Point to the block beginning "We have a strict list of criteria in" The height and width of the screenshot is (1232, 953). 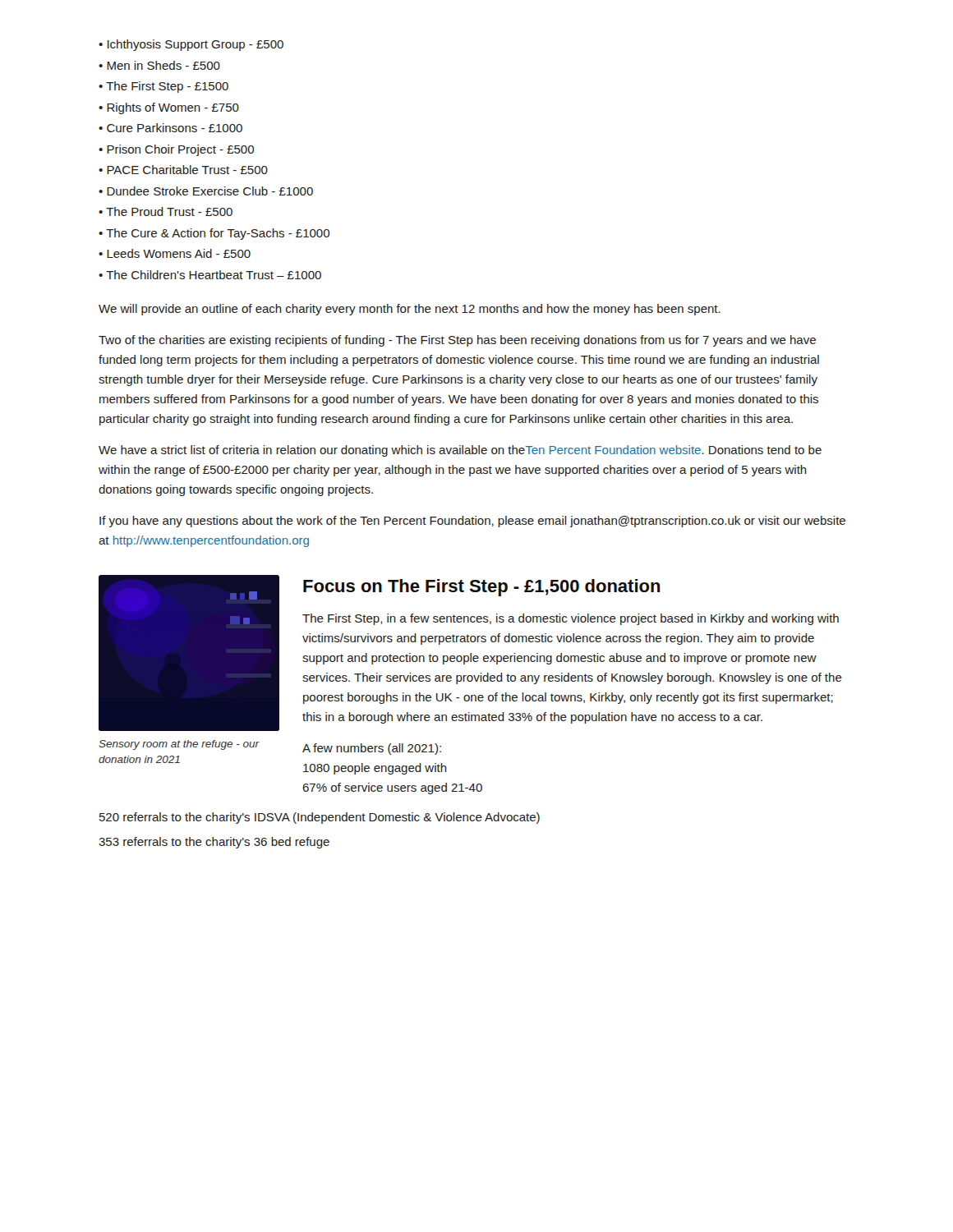pos(460,469)
